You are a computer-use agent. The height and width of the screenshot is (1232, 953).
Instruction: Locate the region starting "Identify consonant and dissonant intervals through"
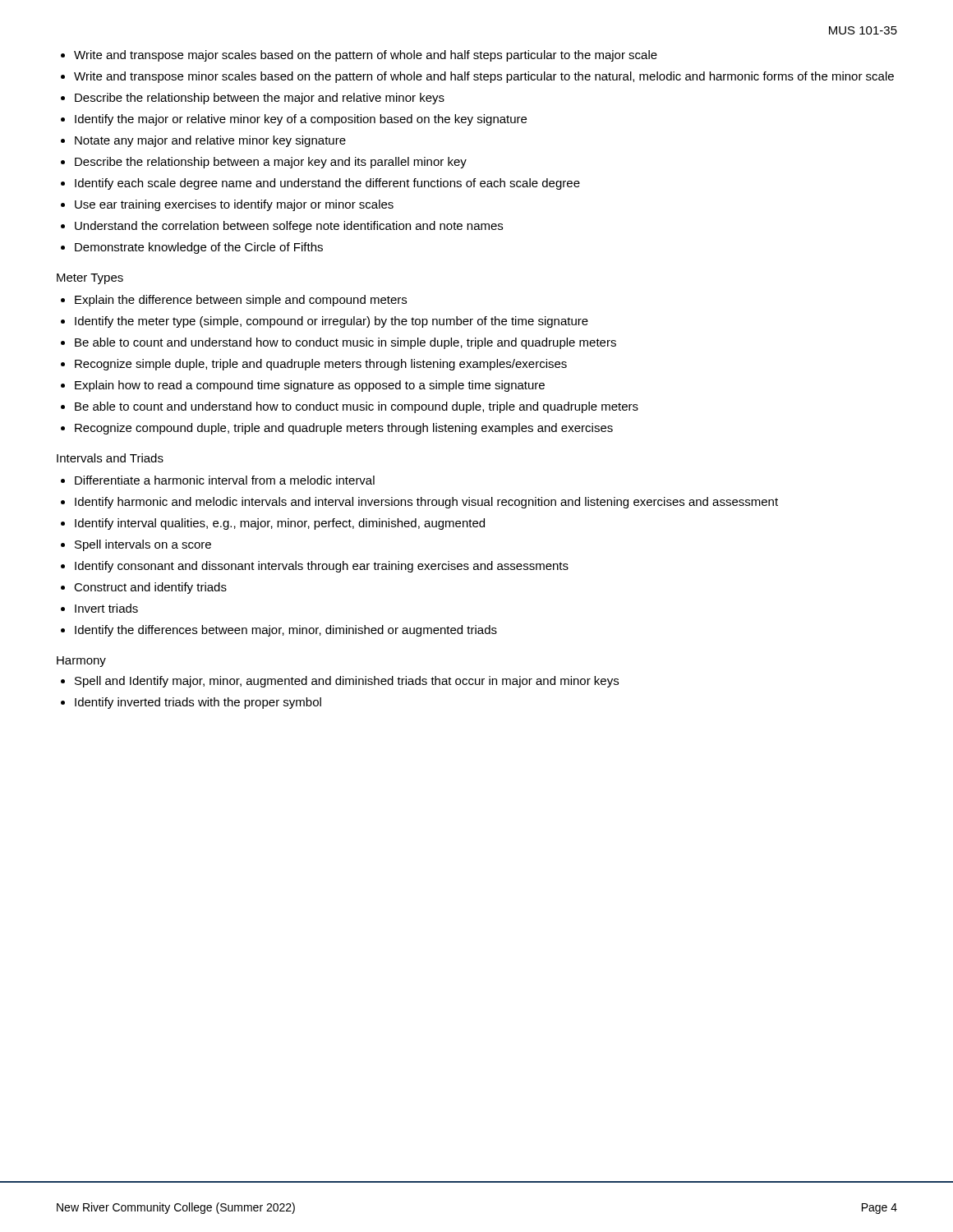pos(321,565)
